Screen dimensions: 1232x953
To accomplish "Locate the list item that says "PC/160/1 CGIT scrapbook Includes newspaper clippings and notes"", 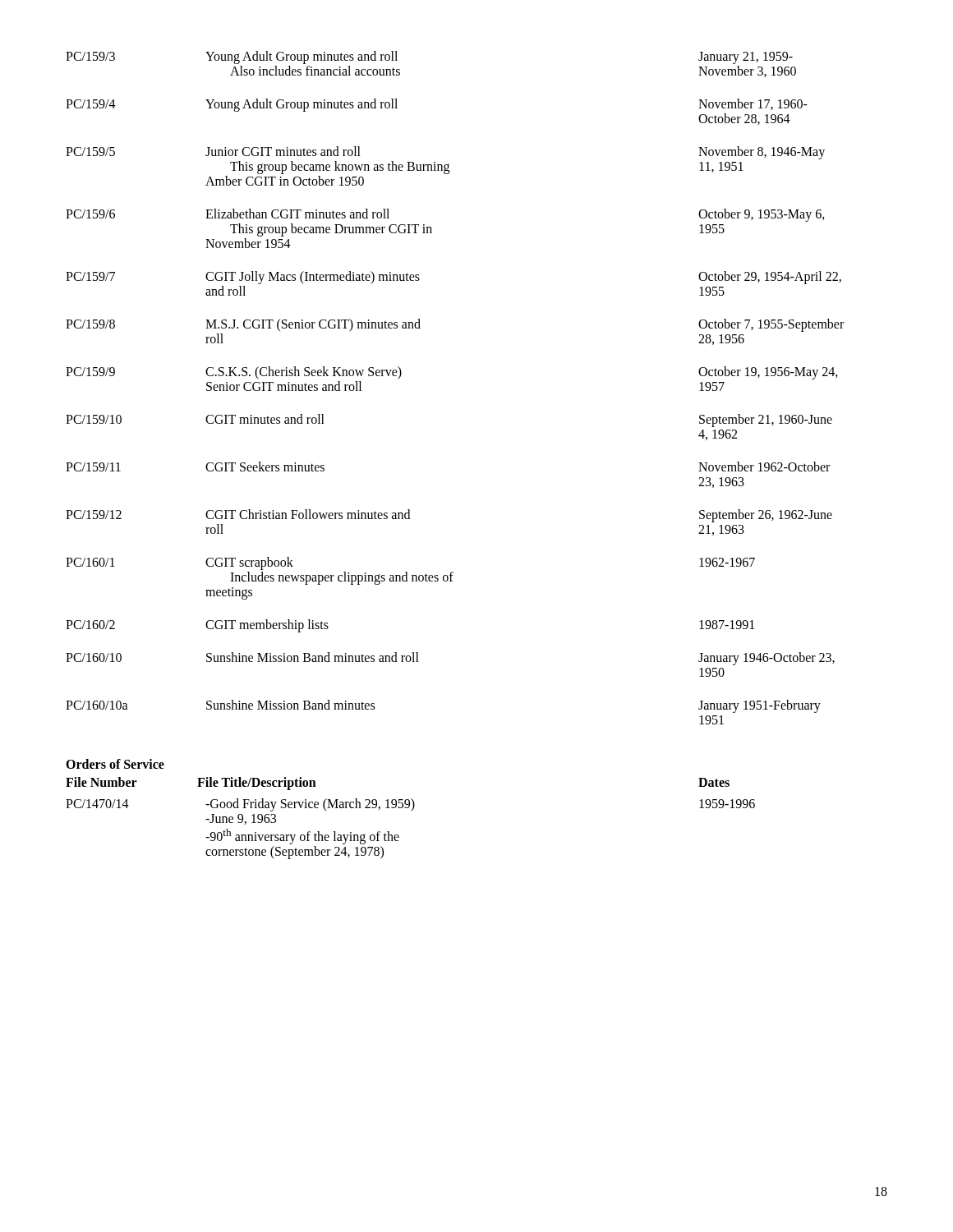I will pyautogui.click(x=410, y=578).
